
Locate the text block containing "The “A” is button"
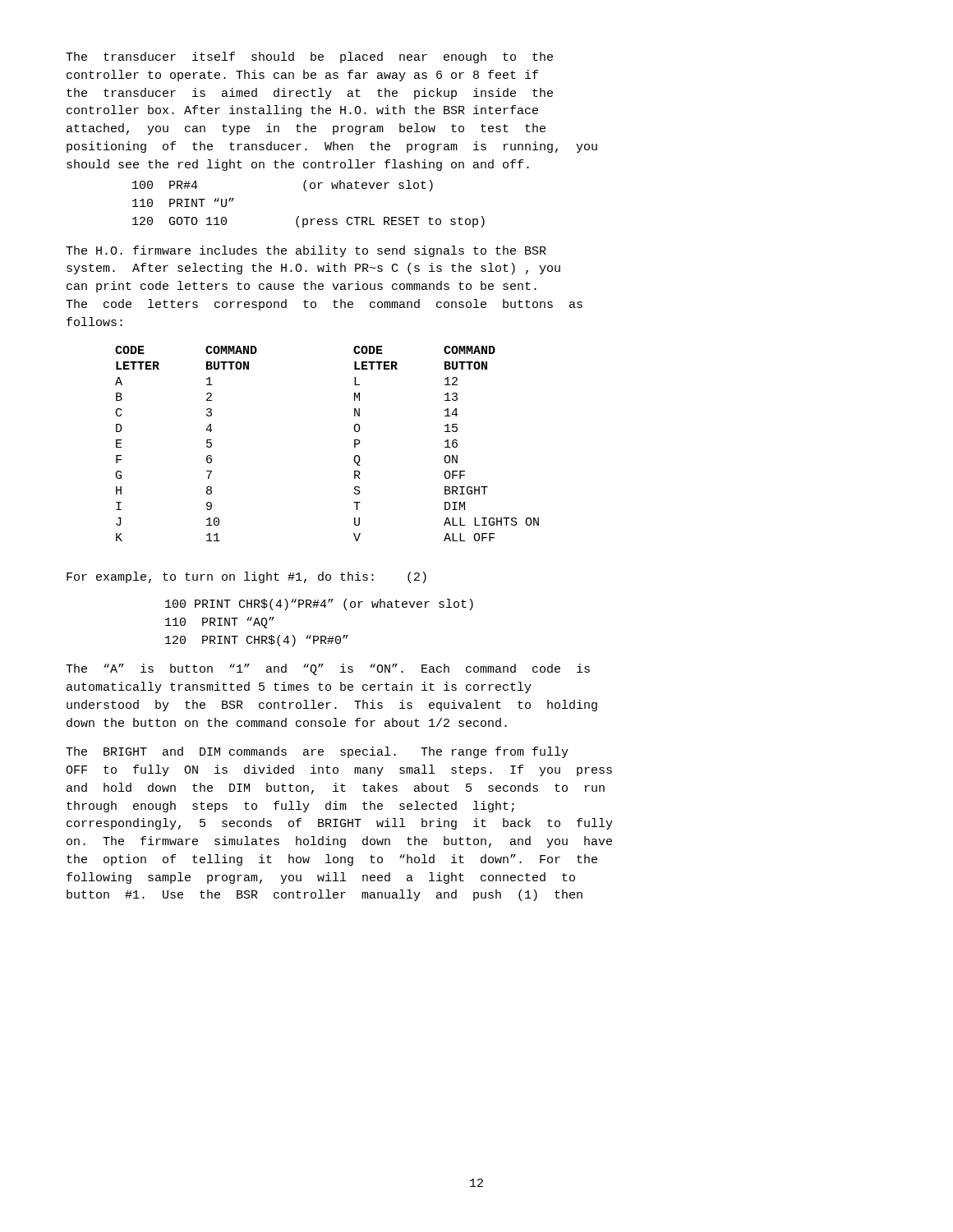point(332,697)
